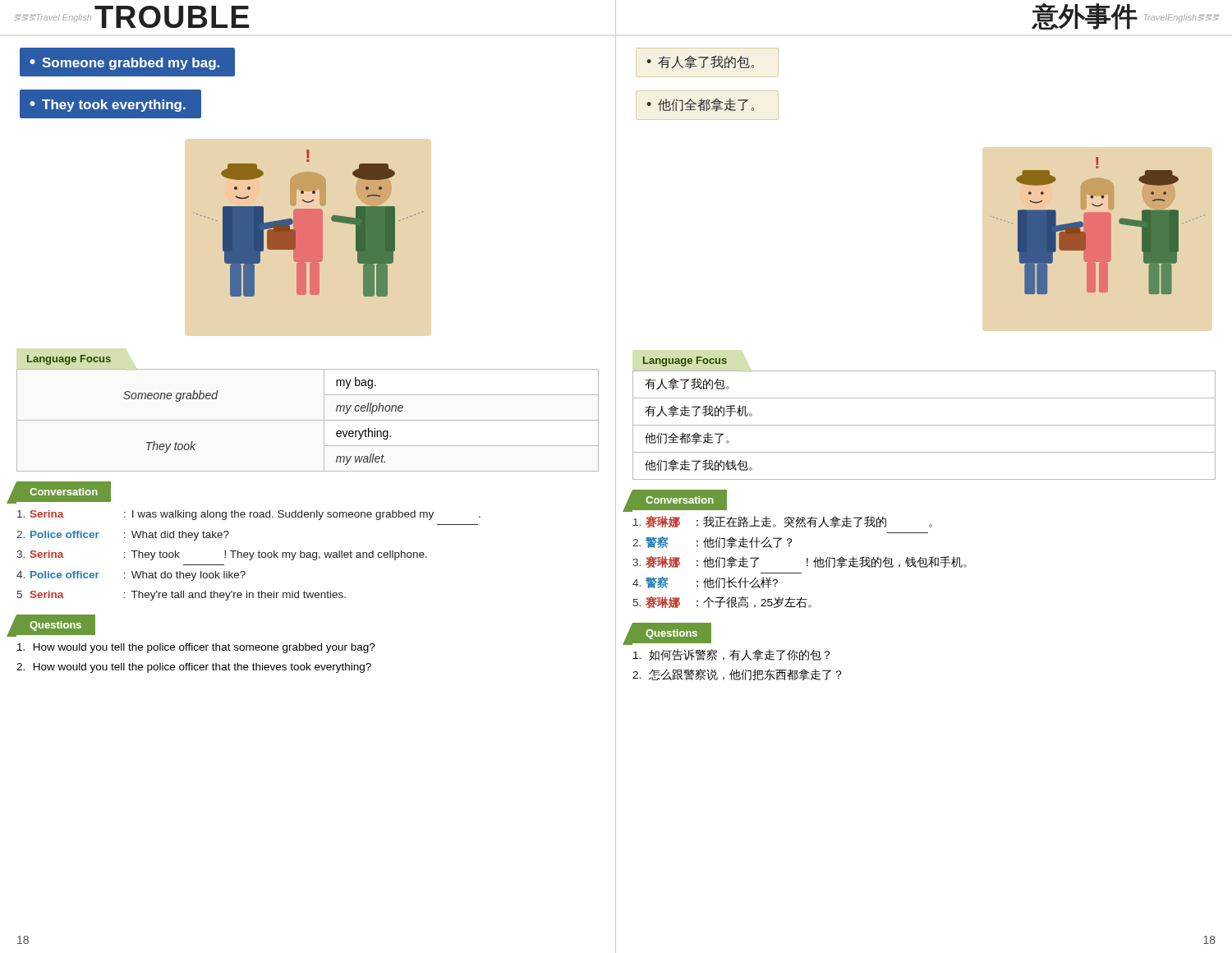Find "•They took everything." on this page
The width and height of the screenshot is (1232, 953).
click(x=110, y=104)
